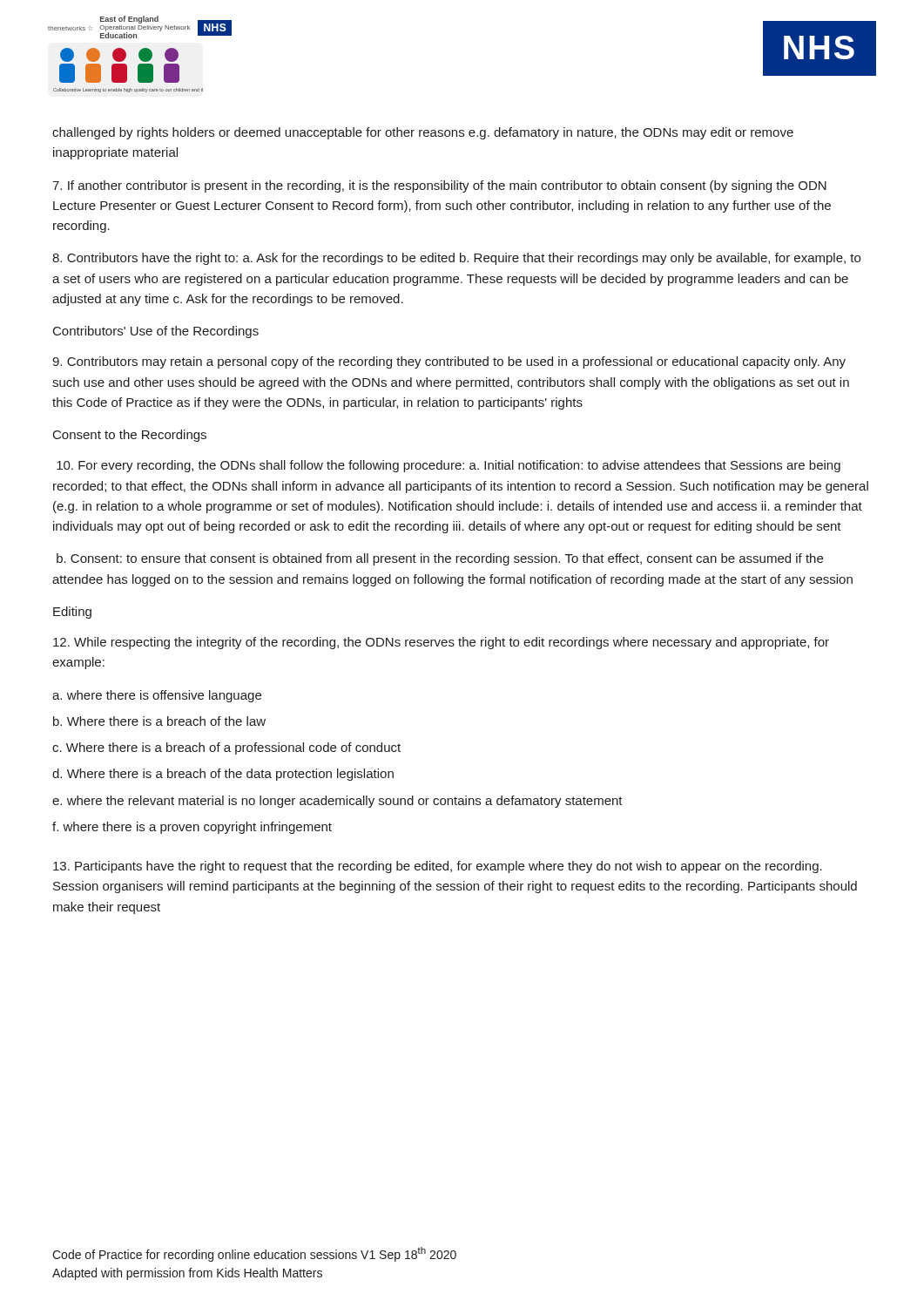Viewport: 924px width, 1307px height.
Task: Locate the block starting "e. where the relevant material"
Action: coord(337,800)
